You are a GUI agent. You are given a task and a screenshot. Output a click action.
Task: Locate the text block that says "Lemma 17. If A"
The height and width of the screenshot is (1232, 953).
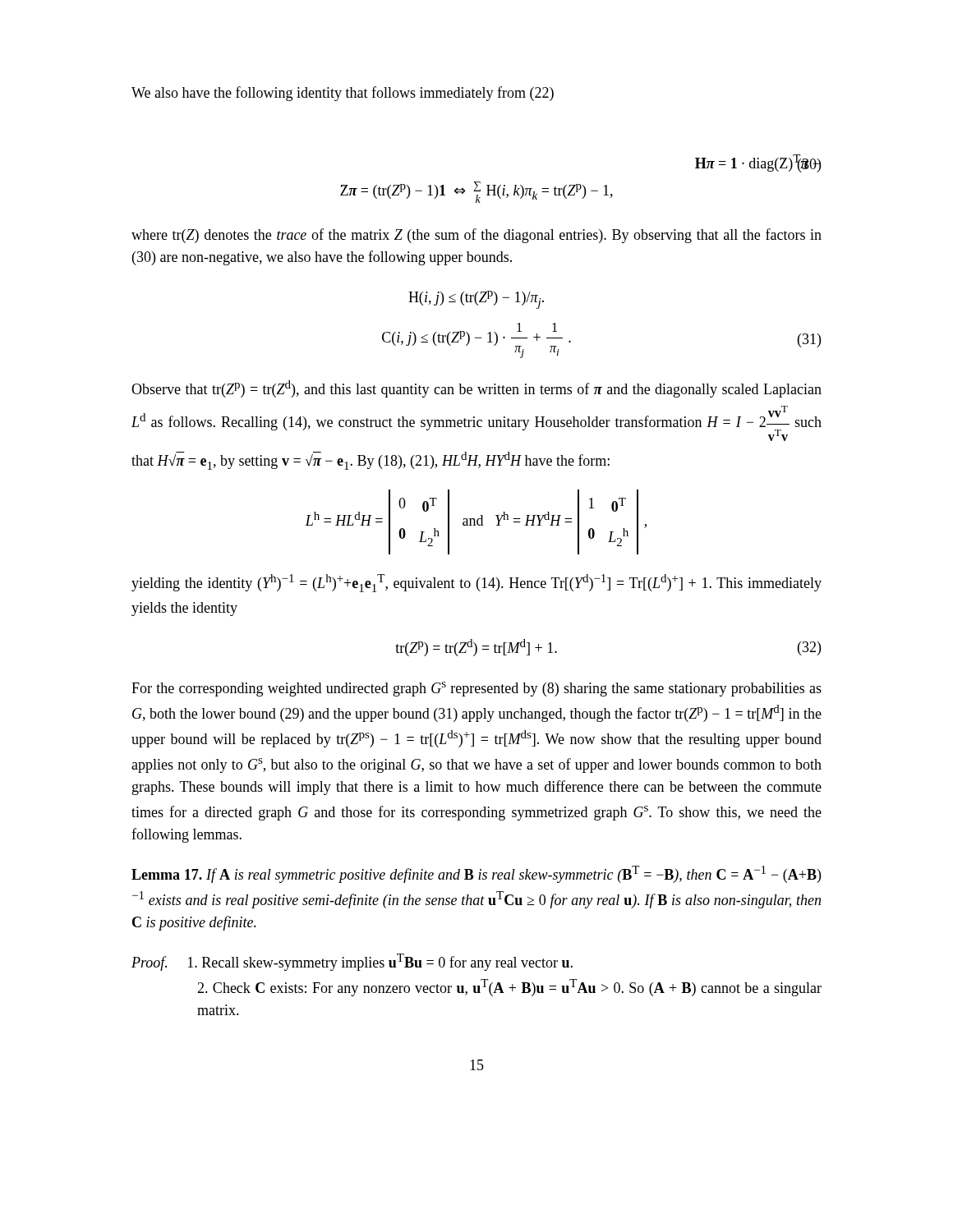(476, 897)
